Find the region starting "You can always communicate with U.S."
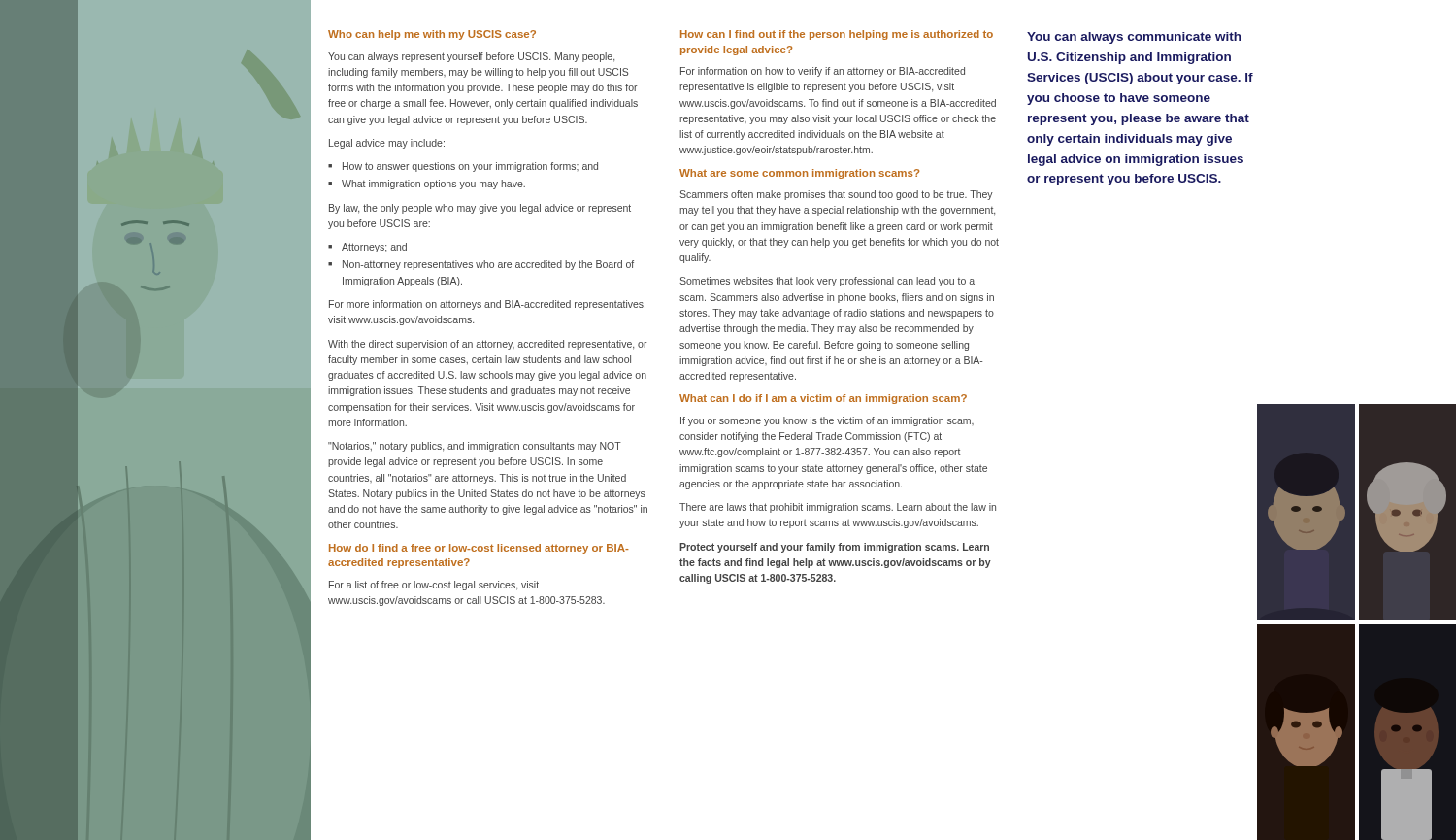 point(1140,108)
